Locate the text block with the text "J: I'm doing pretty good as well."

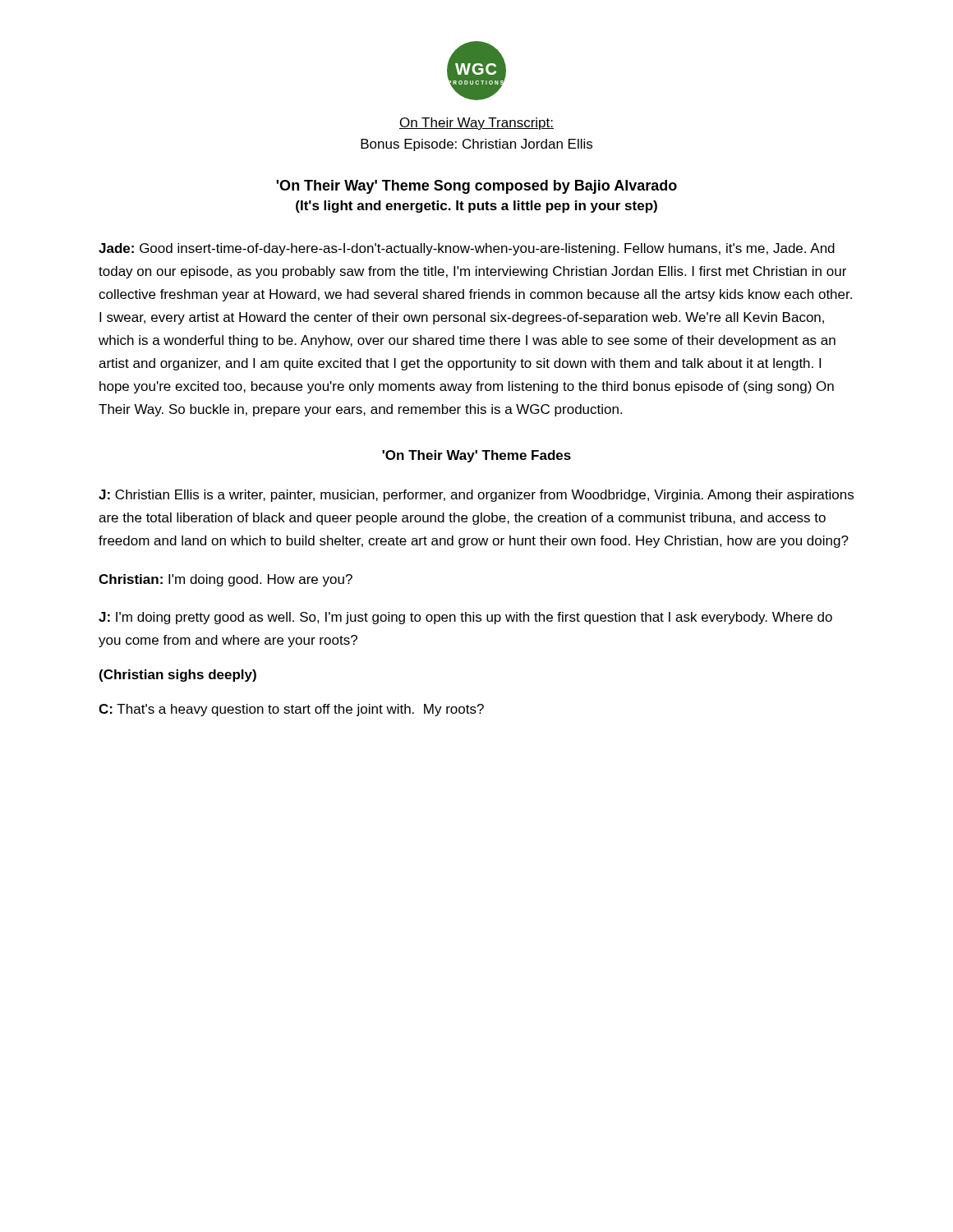466,628
